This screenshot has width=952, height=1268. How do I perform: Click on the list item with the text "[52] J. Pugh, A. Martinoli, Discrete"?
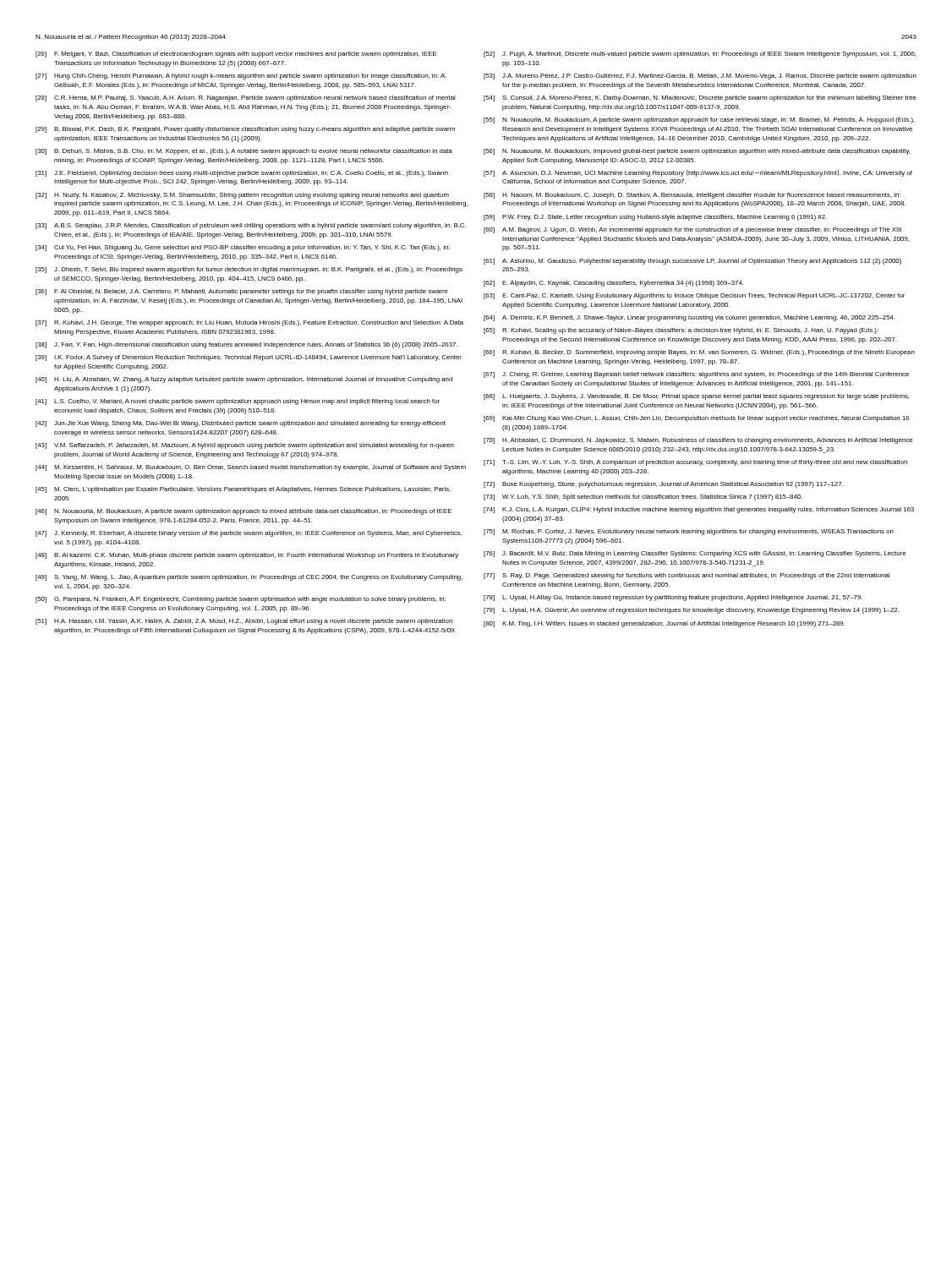coord(700,59)
